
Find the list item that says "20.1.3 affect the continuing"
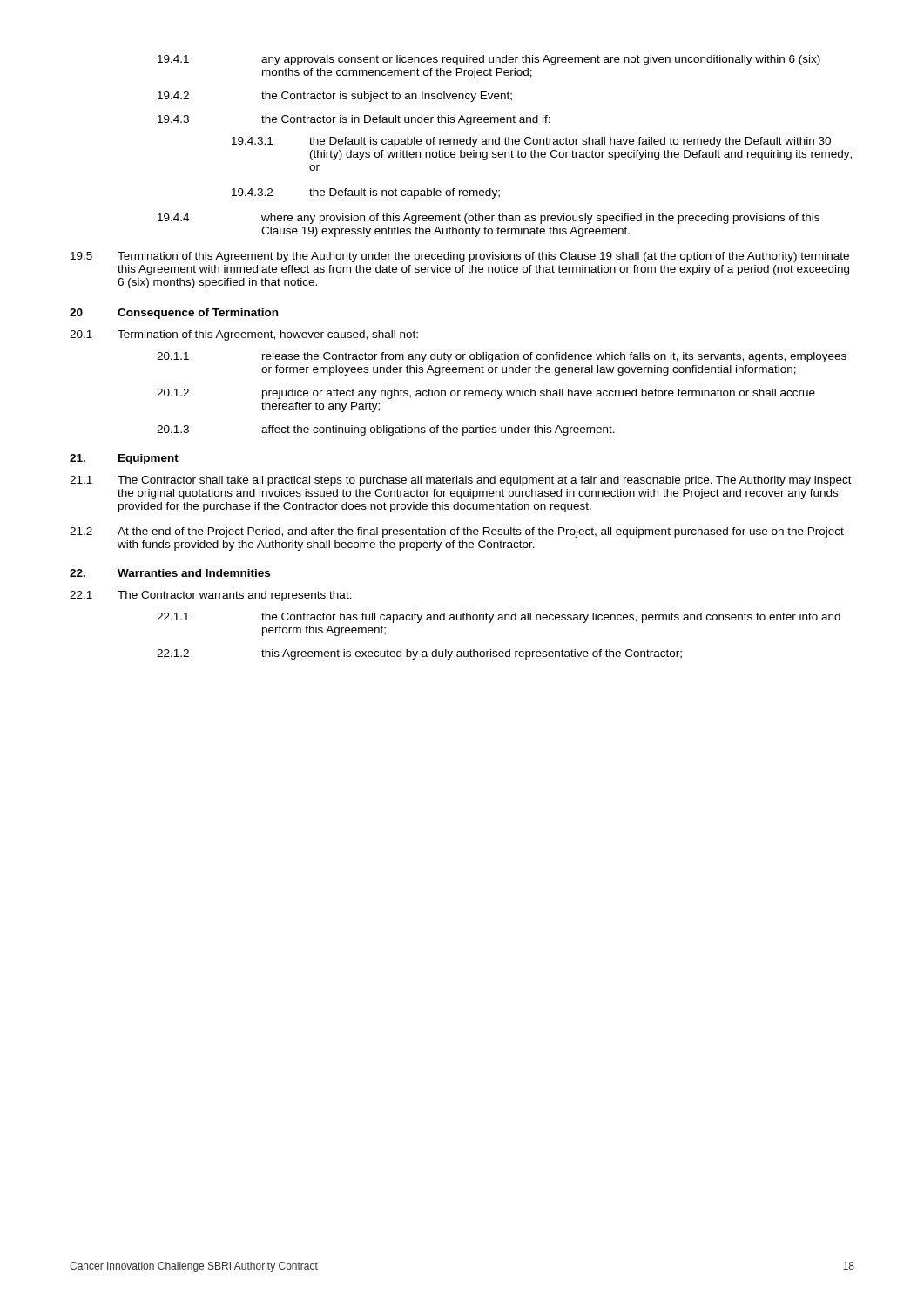506,429
